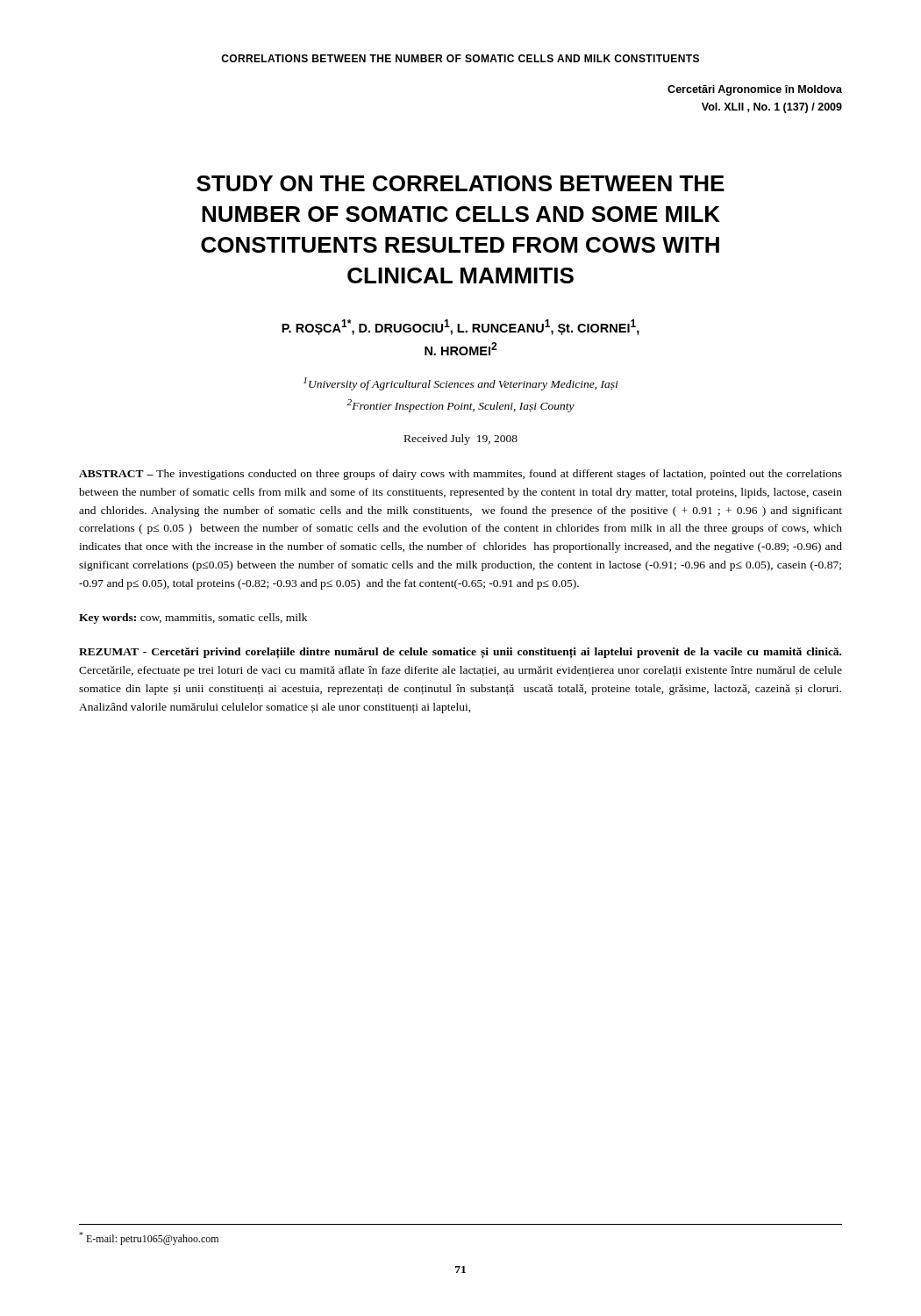Select the footnote that says "E-mail: petru1065@yahoo.com"
The height and width of the screenshot is (1316, 921).
coord(149,1238)
